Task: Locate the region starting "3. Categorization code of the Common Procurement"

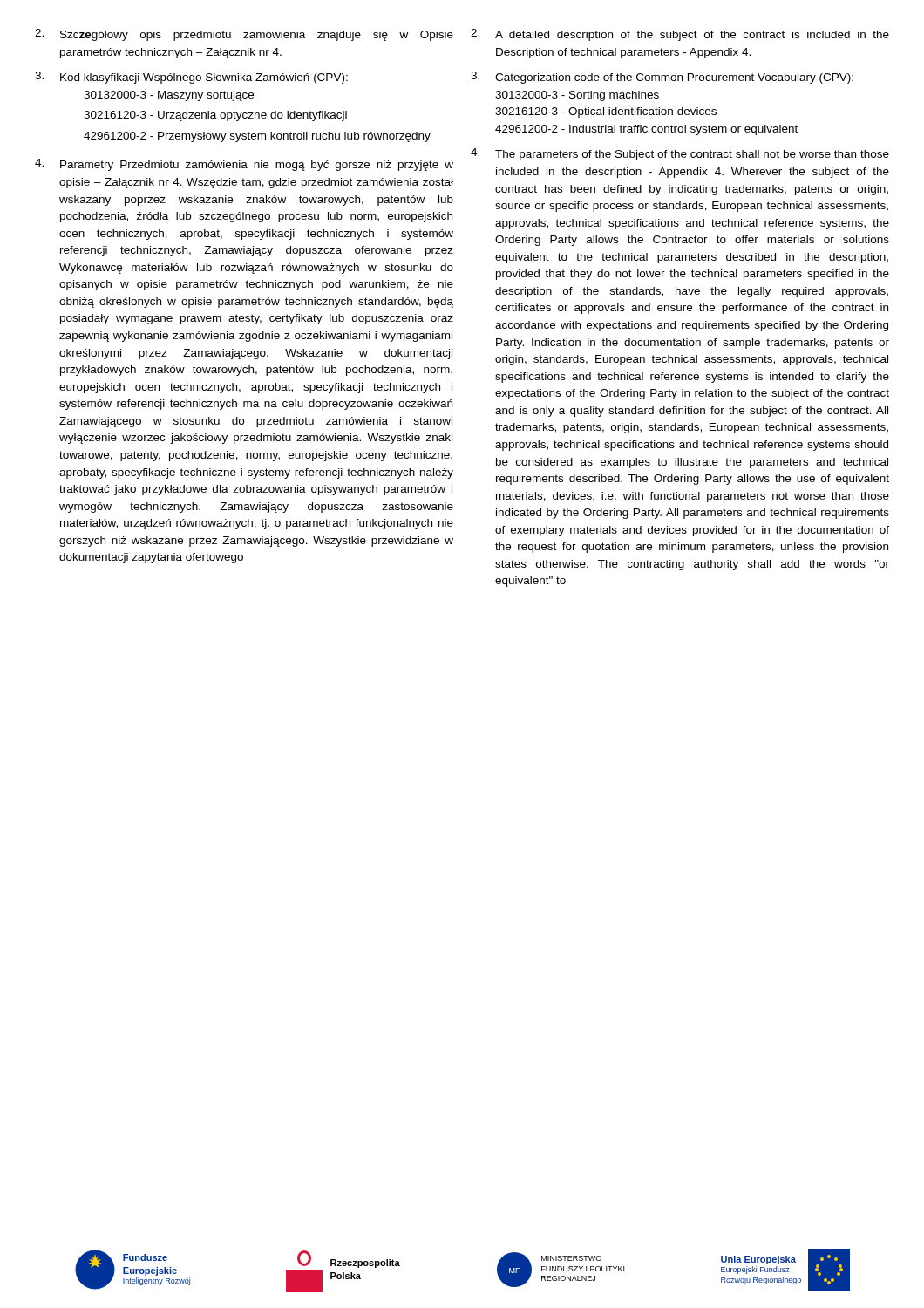Action: (x=680, y=103)
